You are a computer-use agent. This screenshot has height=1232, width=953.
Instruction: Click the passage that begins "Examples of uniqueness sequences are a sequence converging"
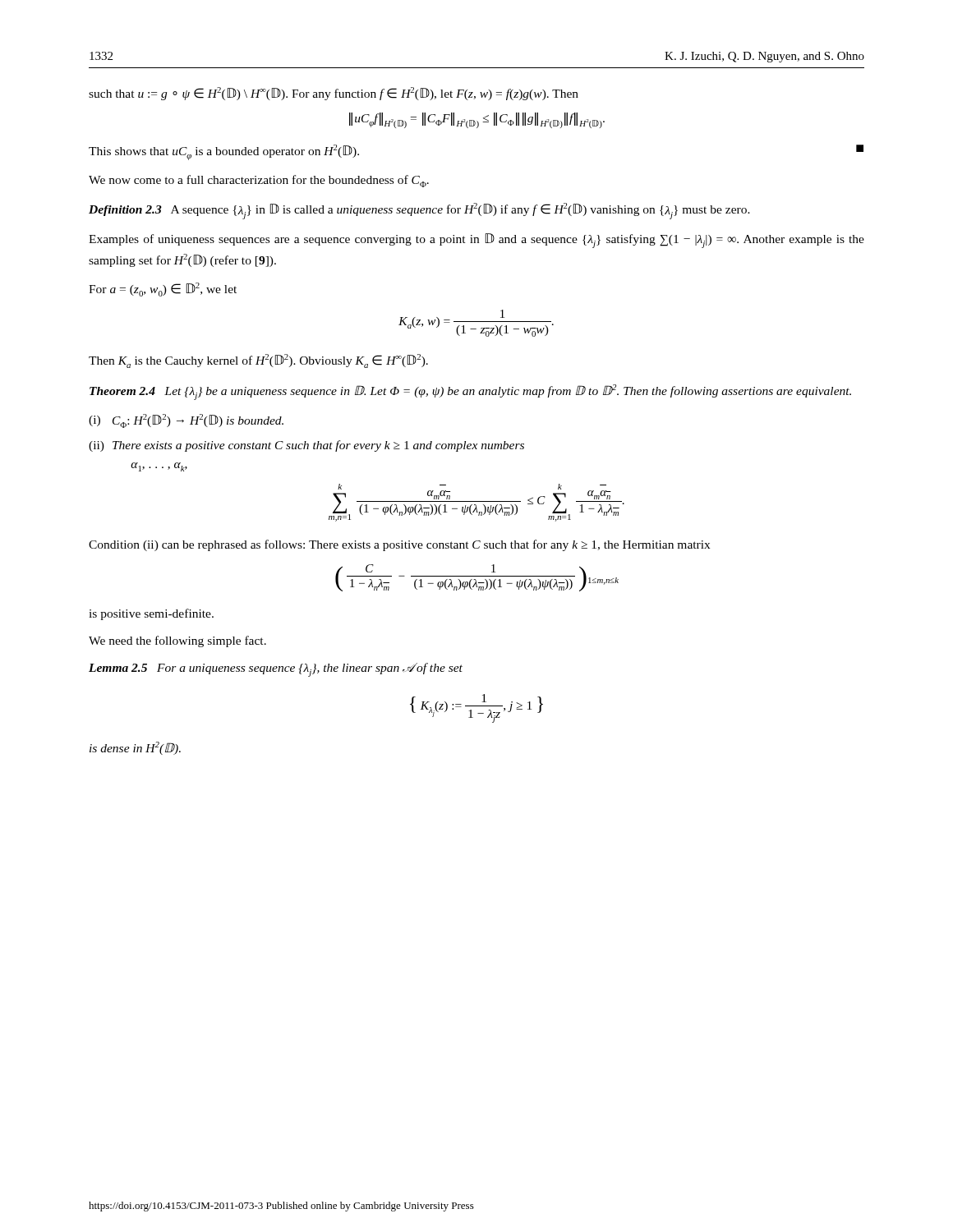click(476, 241)
